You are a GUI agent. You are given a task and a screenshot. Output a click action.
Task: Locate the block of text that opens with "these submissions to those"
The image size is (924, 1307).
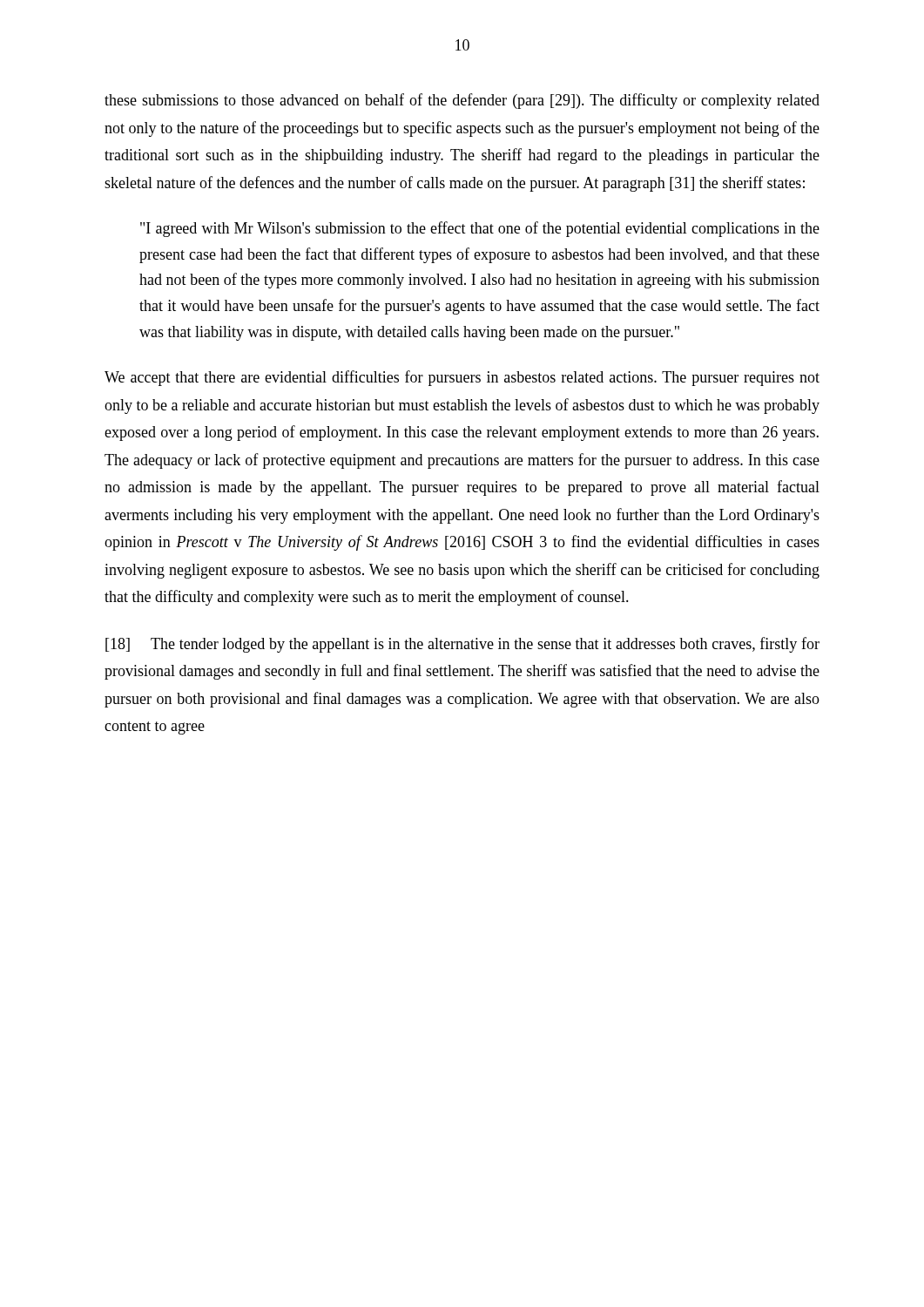coord(462,141)
